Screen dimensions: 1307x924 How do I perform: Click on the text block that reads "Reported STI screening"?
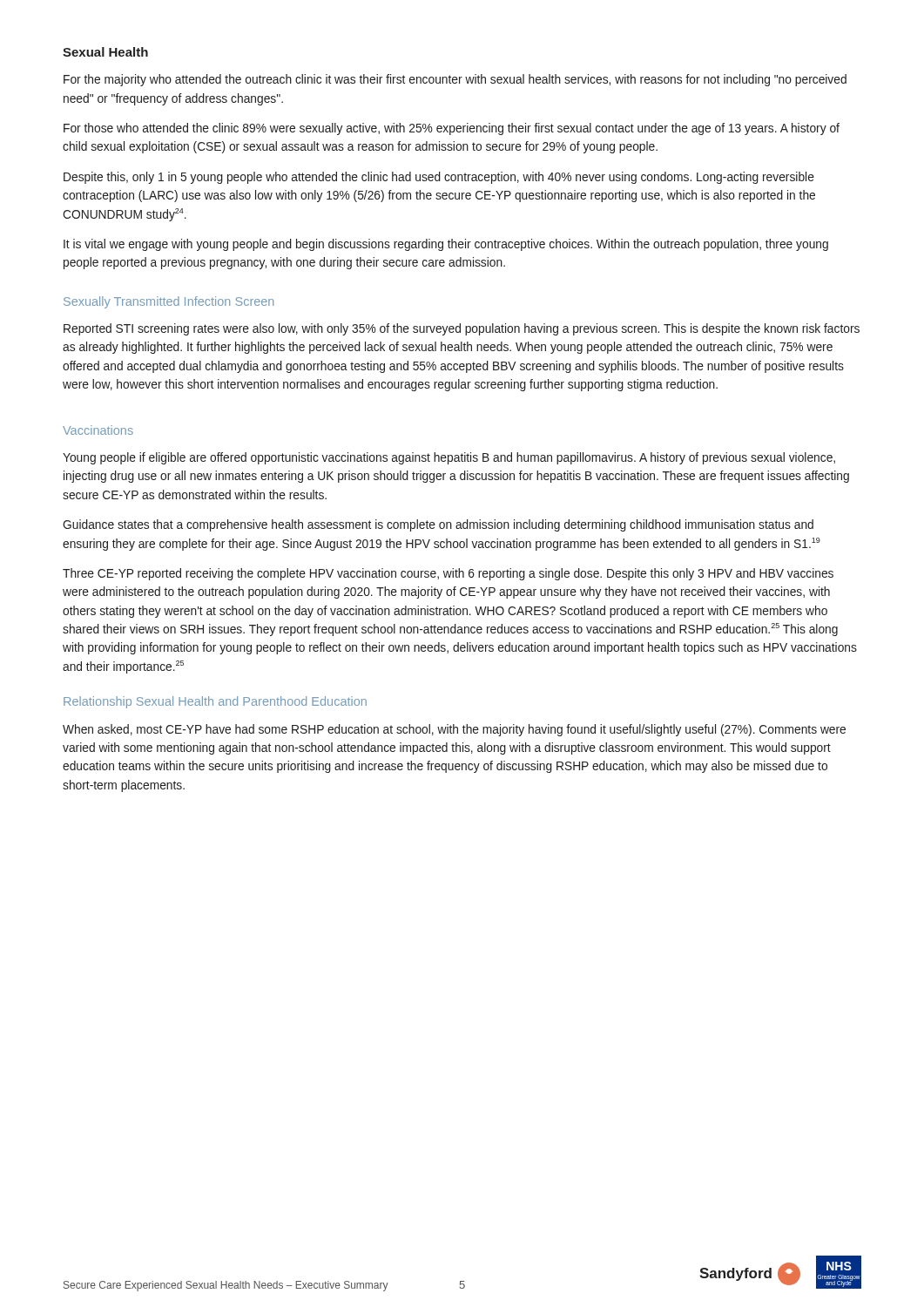462,357
